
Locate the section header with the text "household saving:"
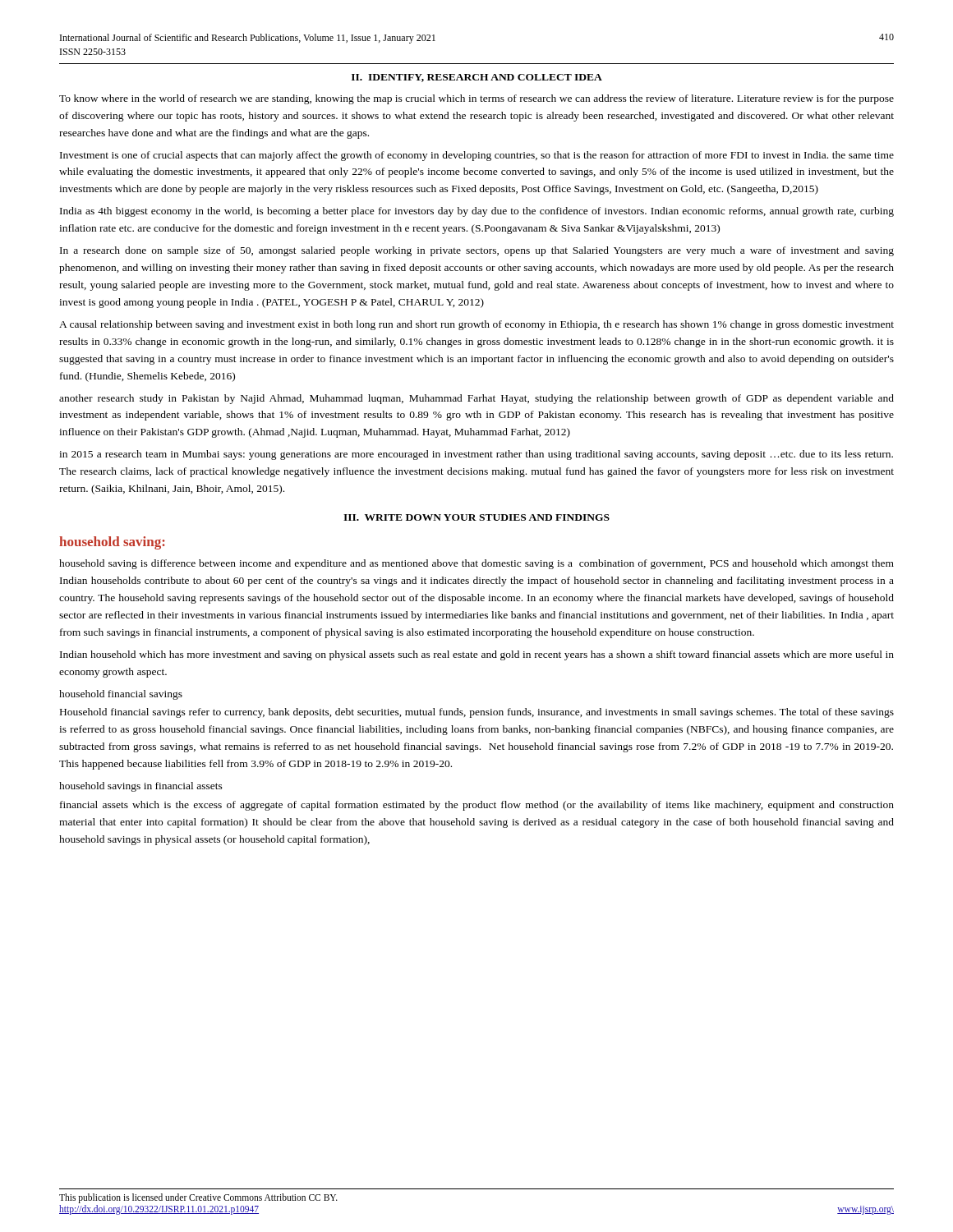tap(113, 542)
